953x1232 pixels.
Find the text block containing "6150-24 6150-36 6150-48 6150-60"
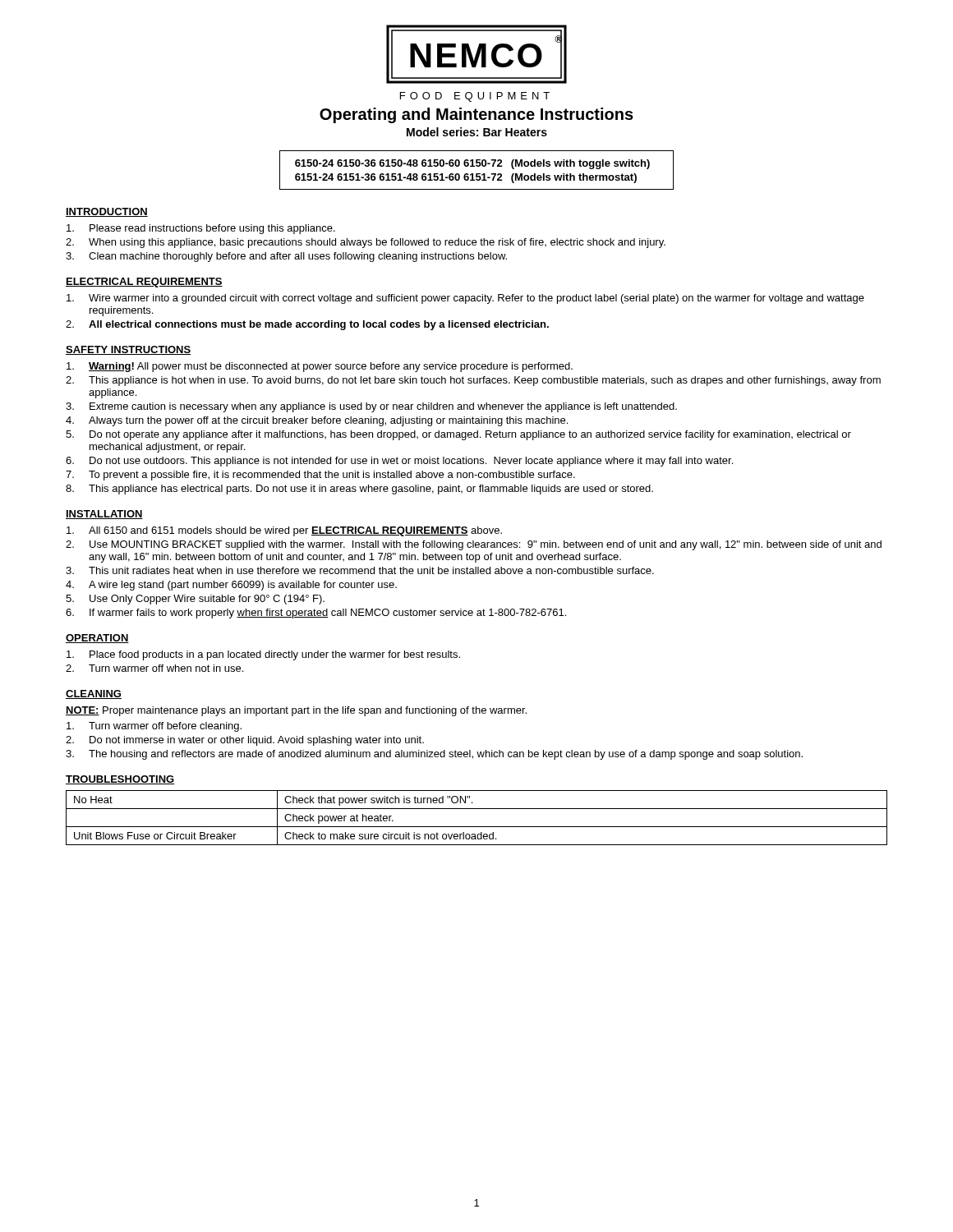point(476,170)
